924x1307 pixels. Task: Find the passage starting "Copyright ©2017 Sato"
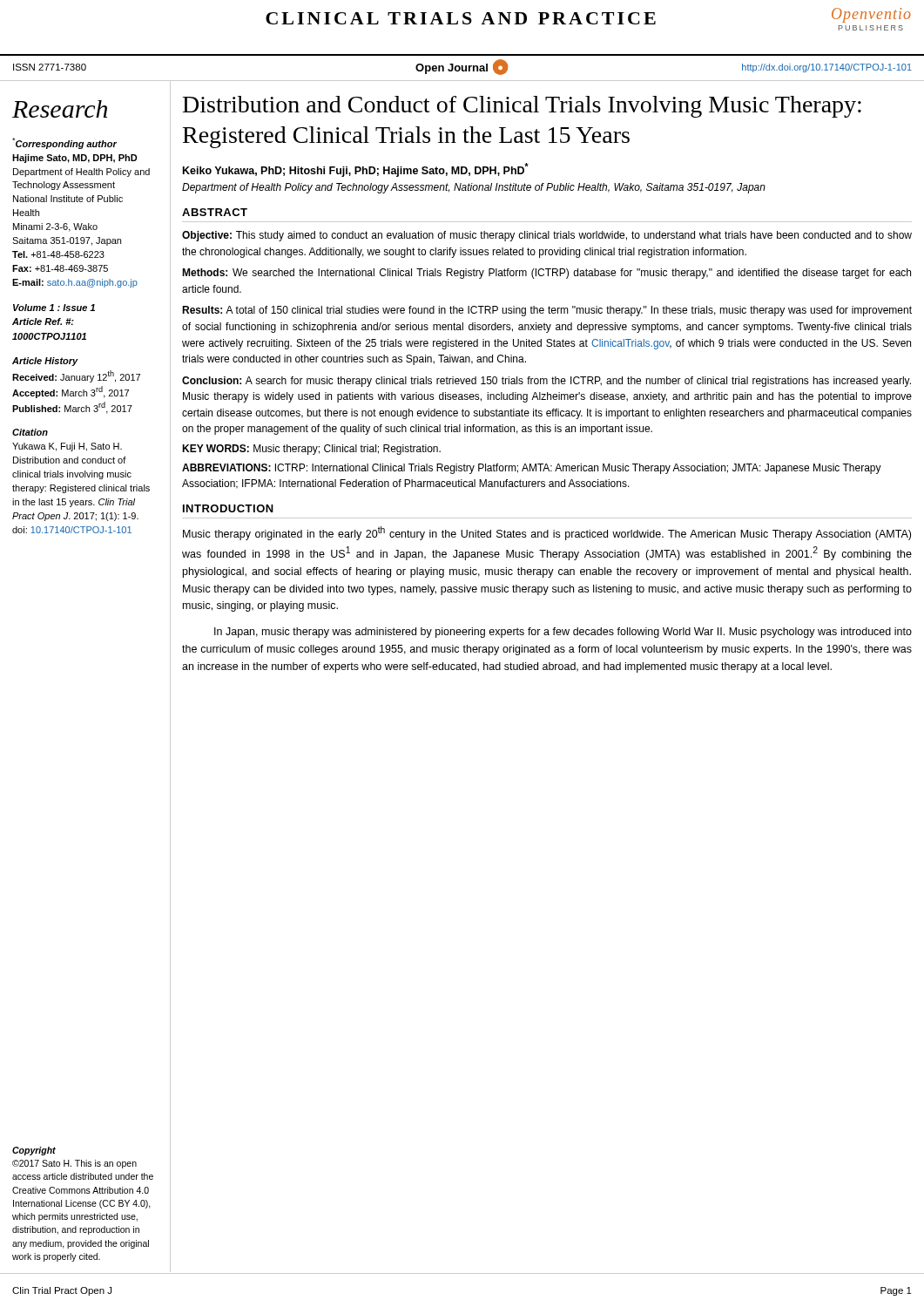click(x=83, y=1204)
